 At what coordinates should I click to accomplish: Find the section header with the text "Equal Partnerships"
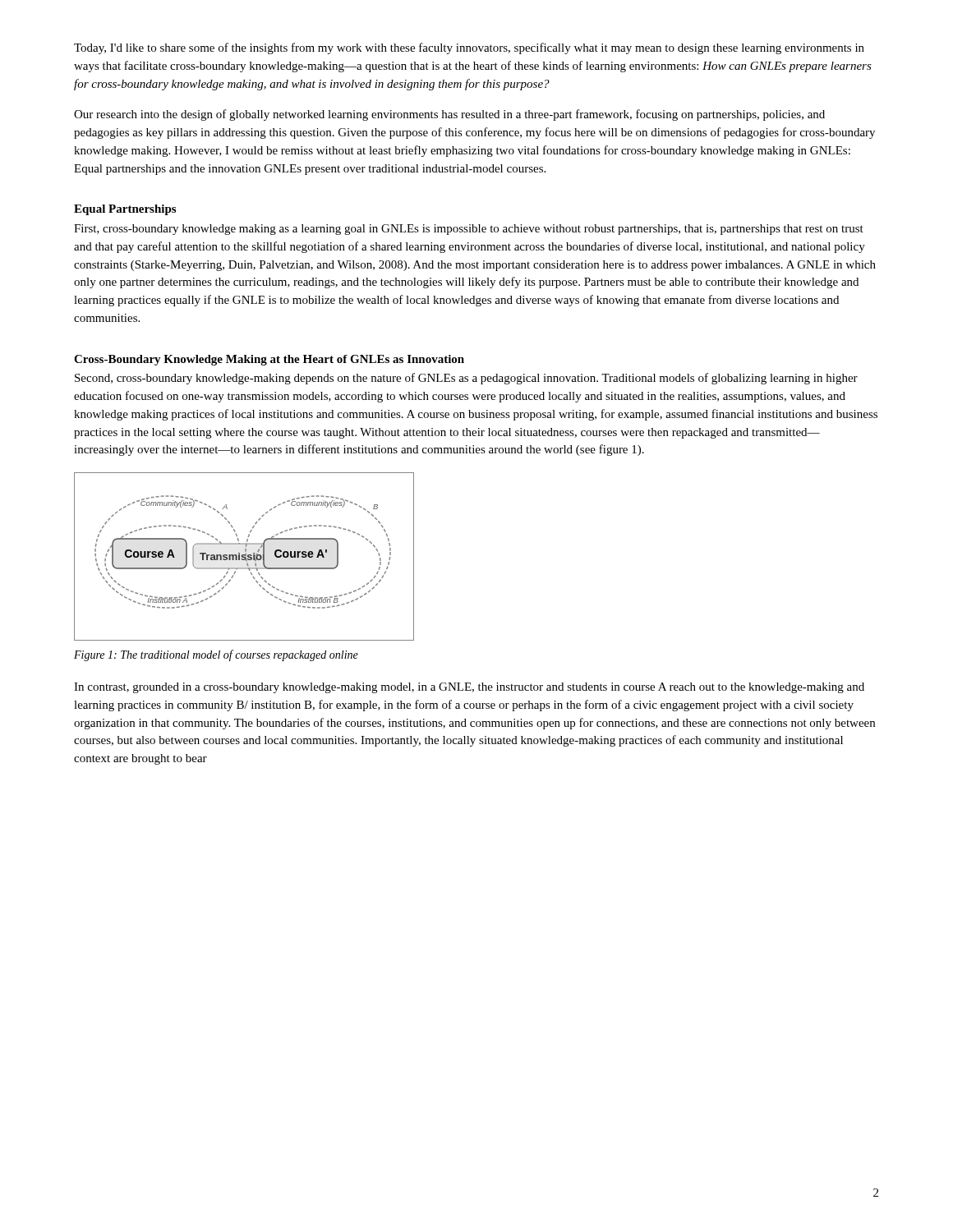pos(125,209)
